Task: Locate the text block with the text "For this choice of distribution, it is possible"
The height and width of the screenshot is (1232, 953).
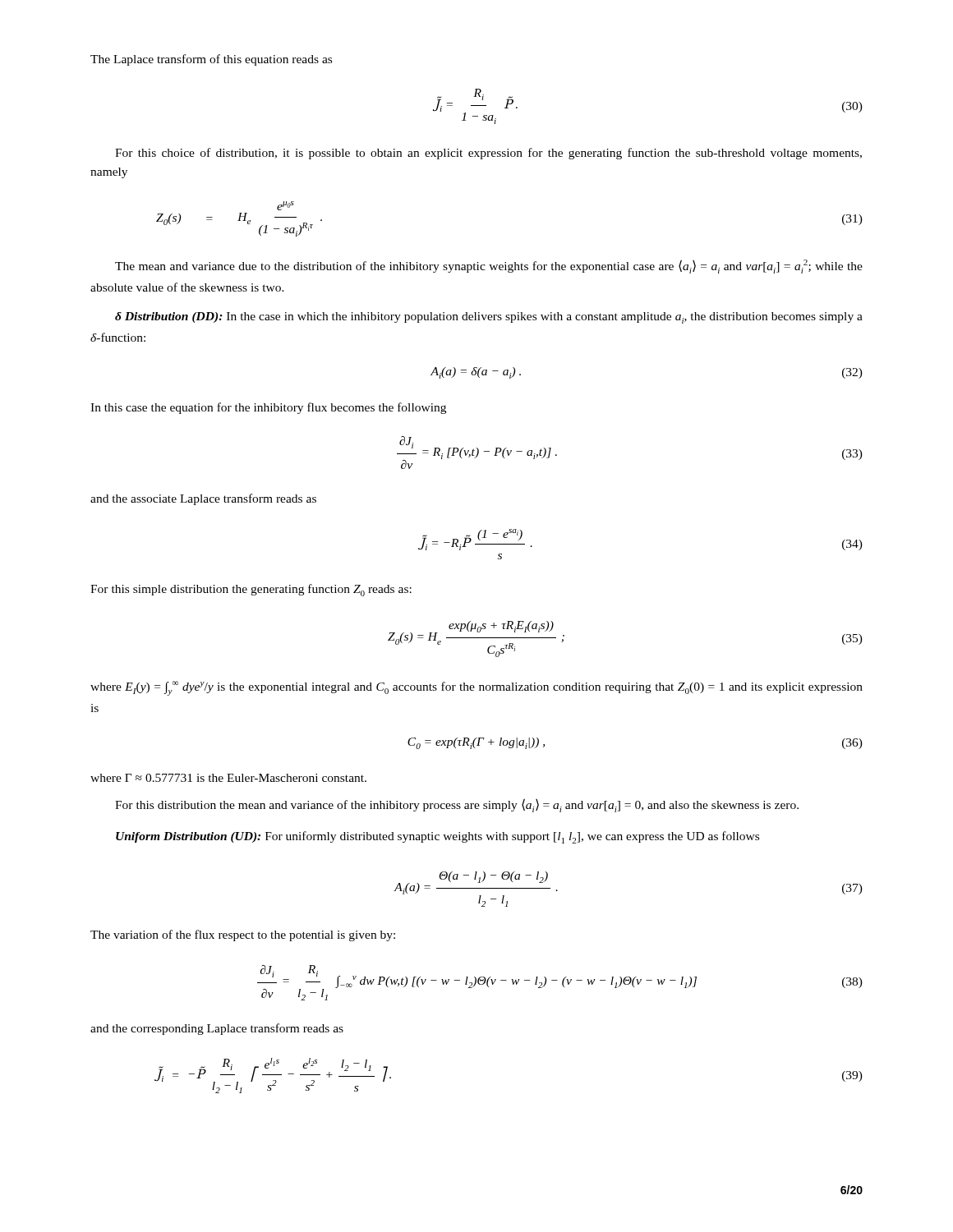Action: click(476, 162)
